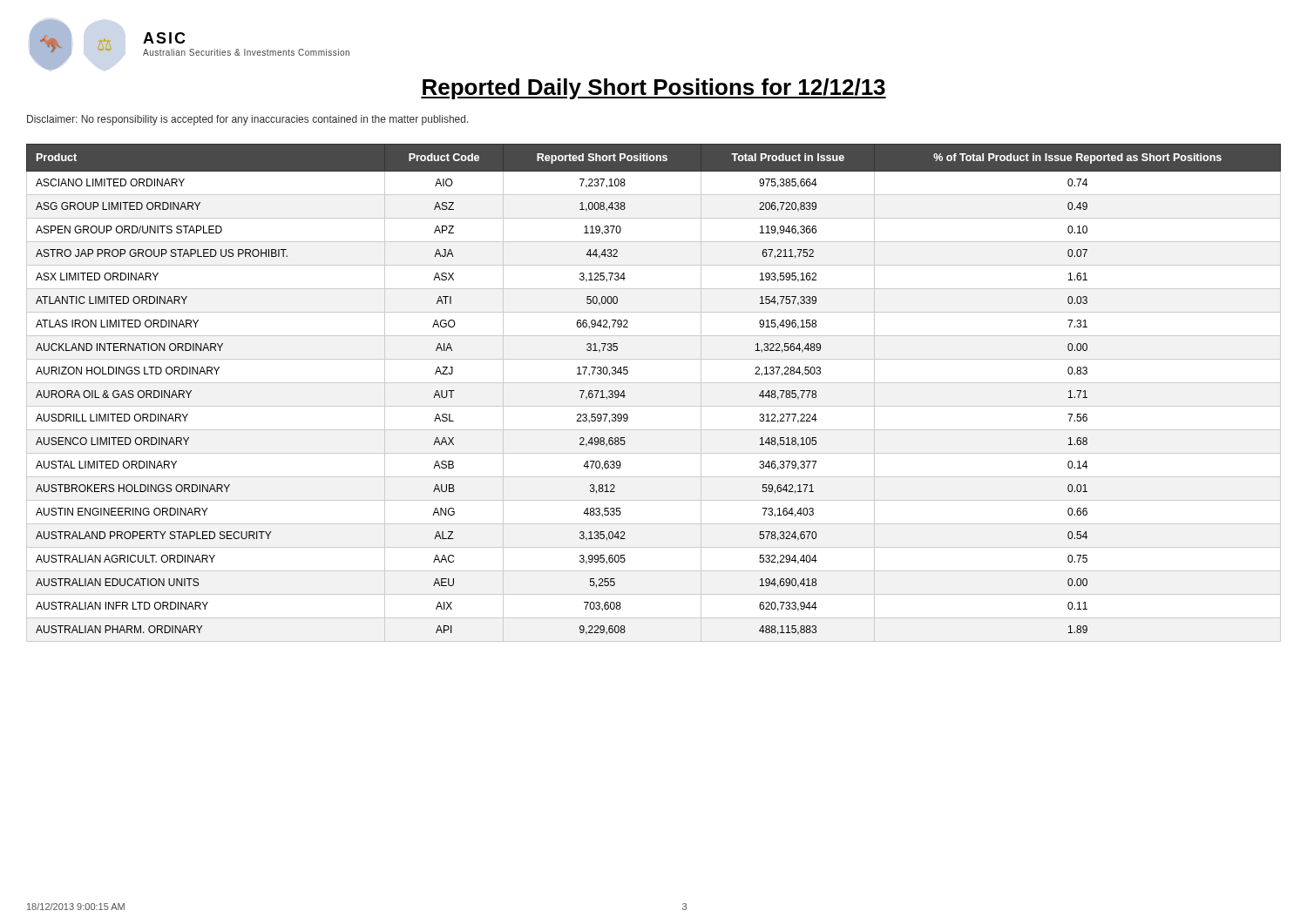Image resolution: width=1307 pixels, height=924 pixels.
Task: Locate the table with the text "ASG GROUP LIMITED ORDINARY"
Action: (654, 393)
